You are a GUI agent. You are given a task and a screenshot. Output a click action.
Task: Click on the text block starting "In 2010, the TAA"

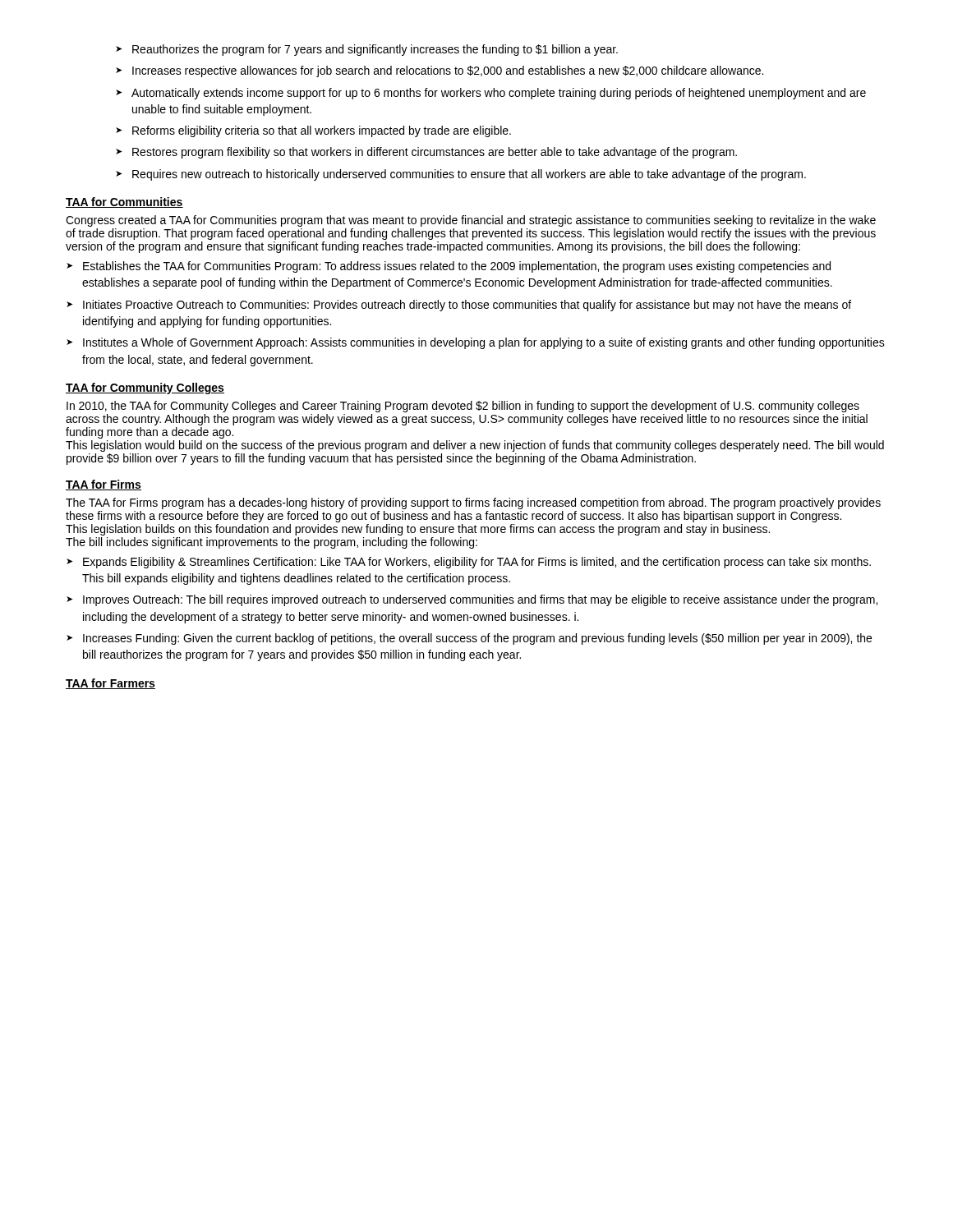tap(476, 419)
